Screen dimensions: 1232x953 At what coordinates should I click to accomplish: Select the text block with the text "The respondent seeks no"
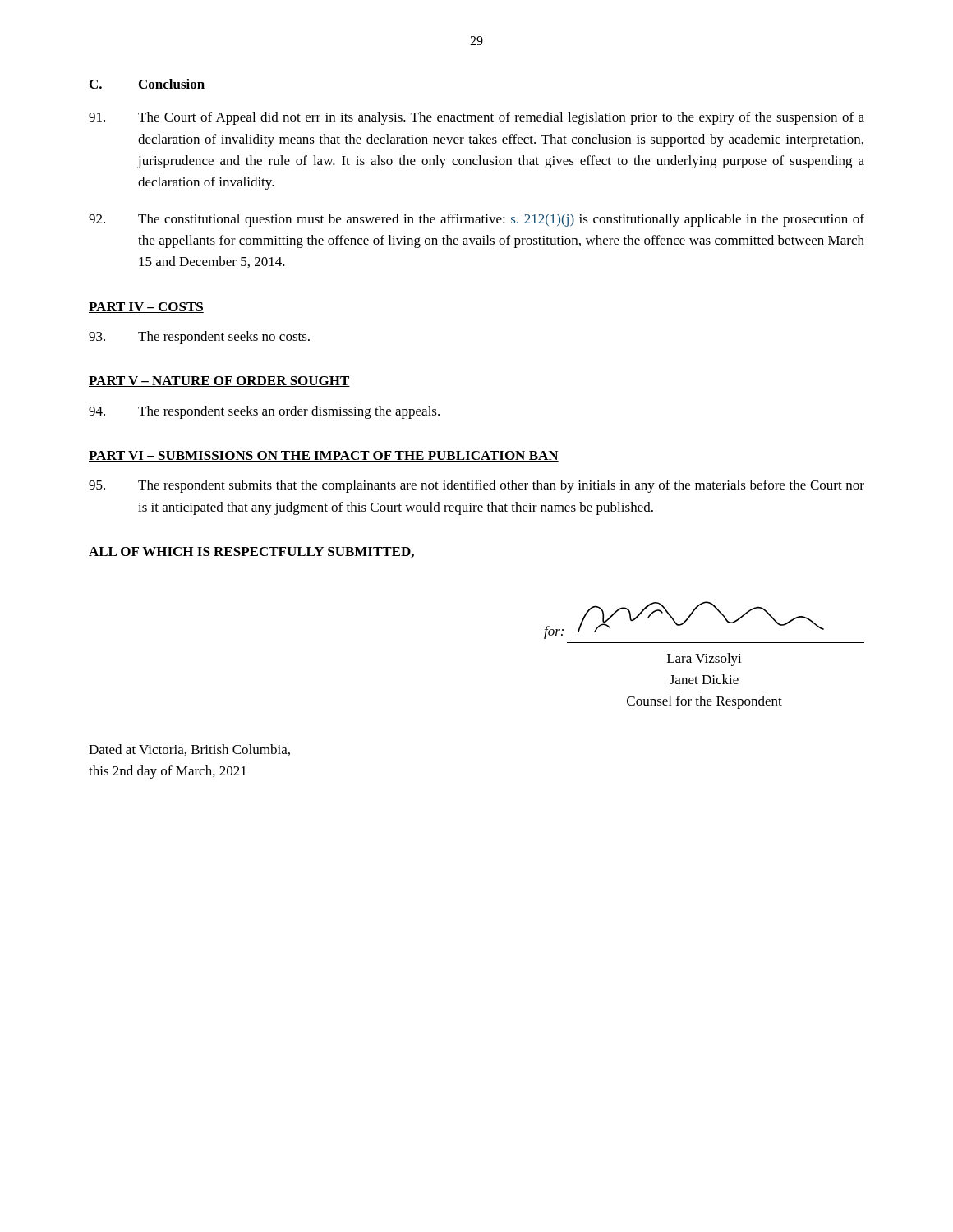199,338
